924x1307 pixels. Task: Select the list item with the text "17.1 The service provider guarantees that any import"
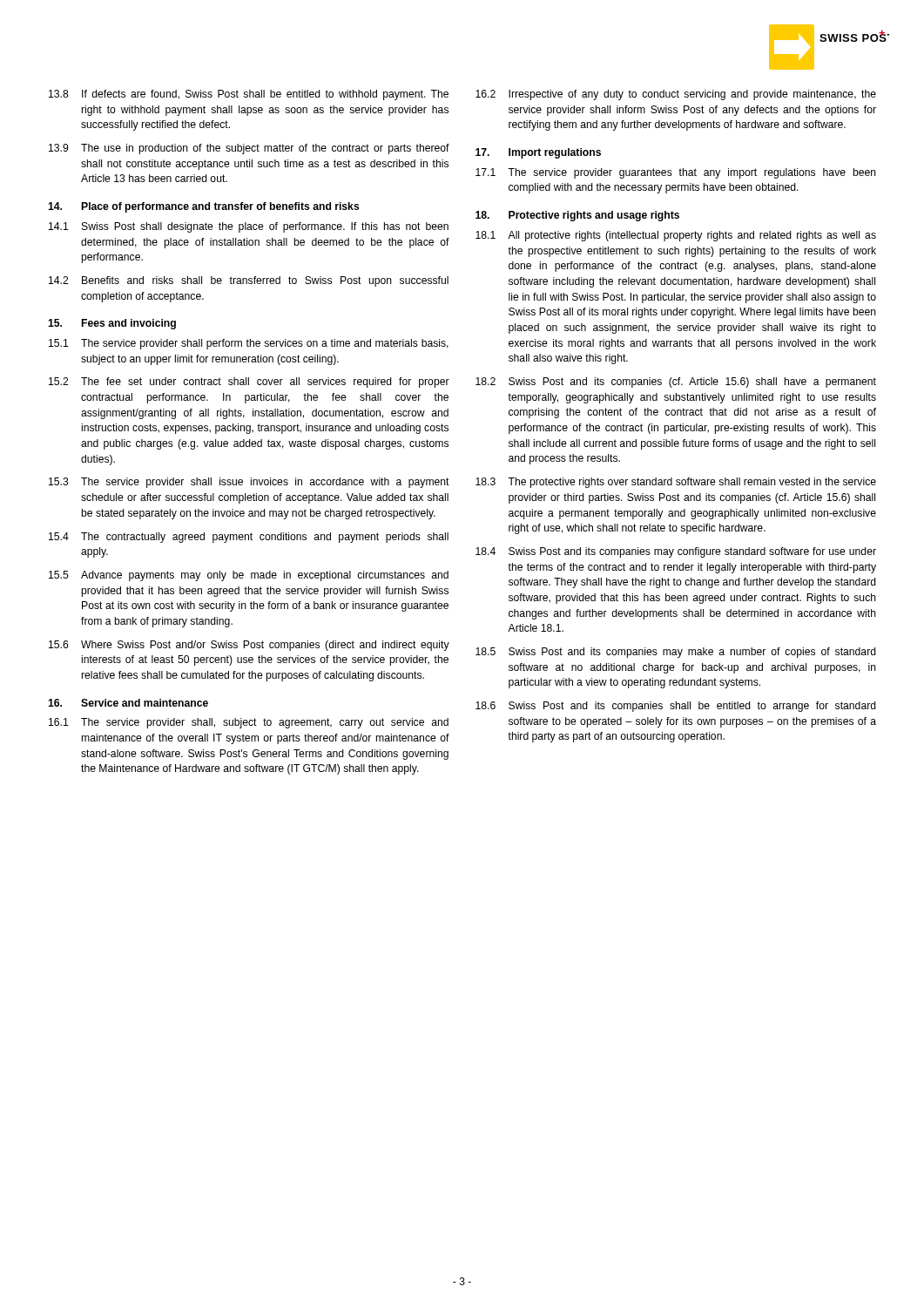(x=676, y=181)
